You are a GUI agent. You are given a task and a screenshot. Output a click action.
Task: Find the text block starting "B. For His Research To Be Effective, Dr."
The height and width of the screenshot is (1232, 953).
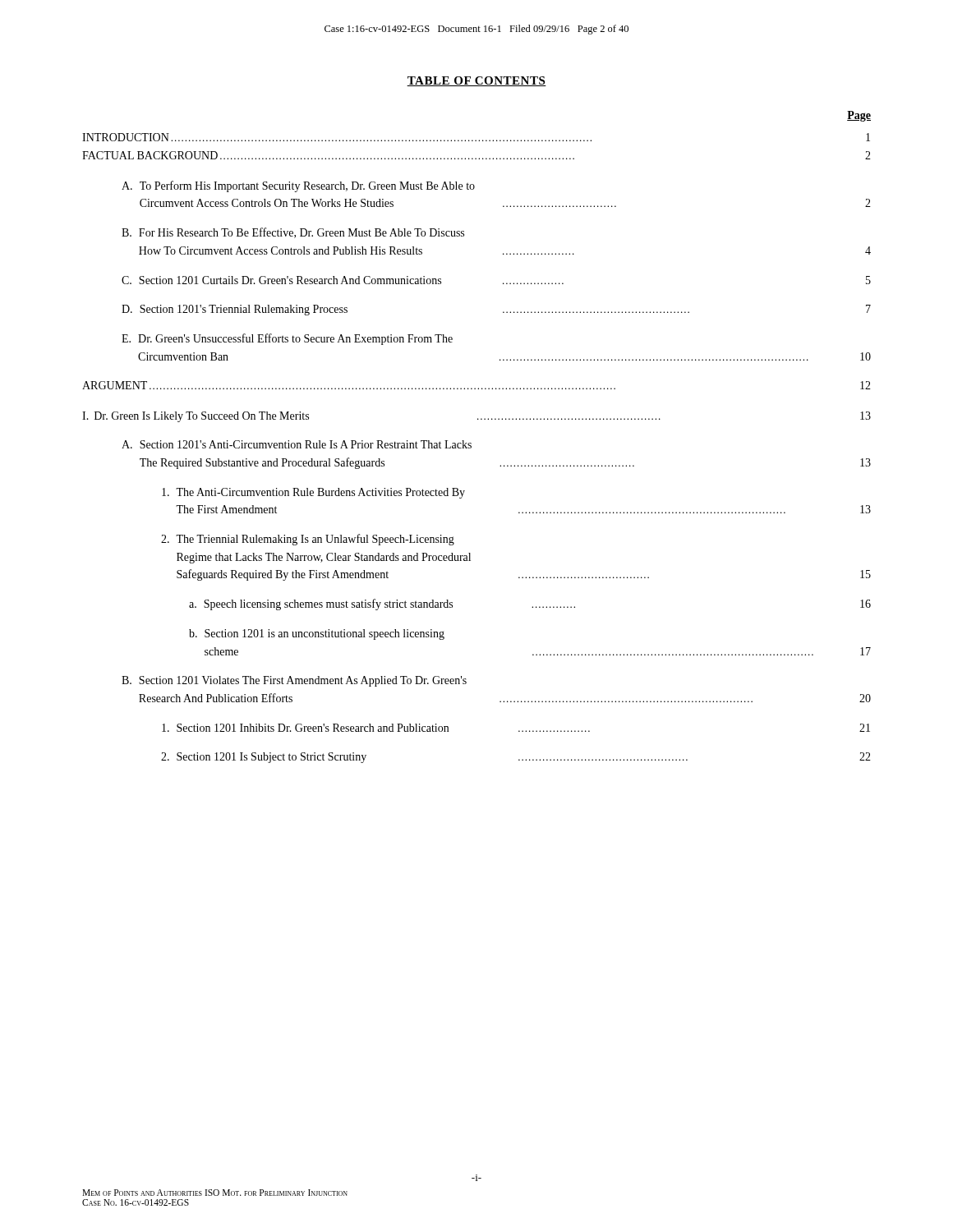tap(293, 233)
